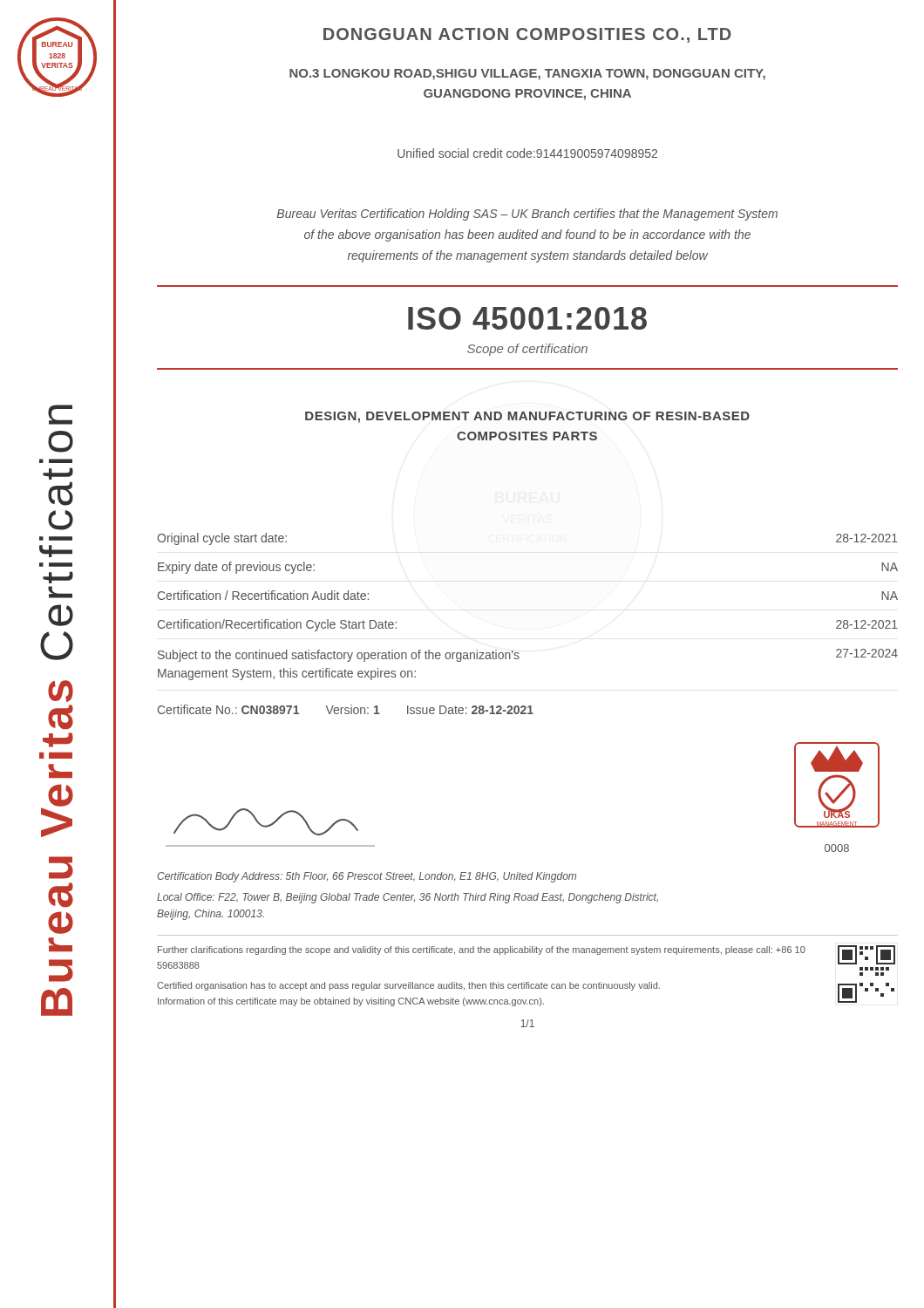
Task: Click on the element starting "Original cycle start date: 28-12-2021"
Action: pyautogui.click(x=222, y=538)
